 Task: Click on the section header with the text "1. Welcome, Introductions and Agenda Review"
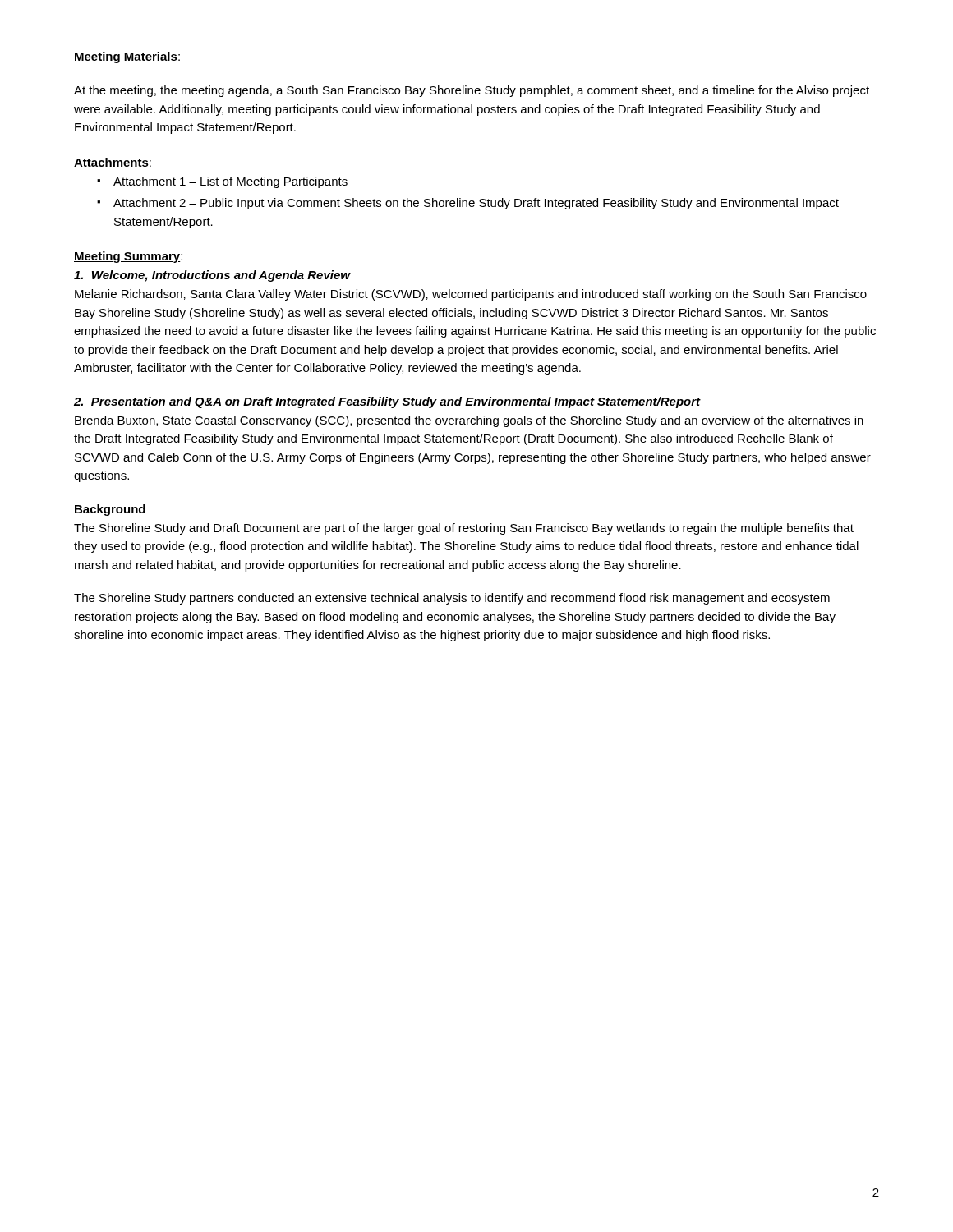point(212,275)
